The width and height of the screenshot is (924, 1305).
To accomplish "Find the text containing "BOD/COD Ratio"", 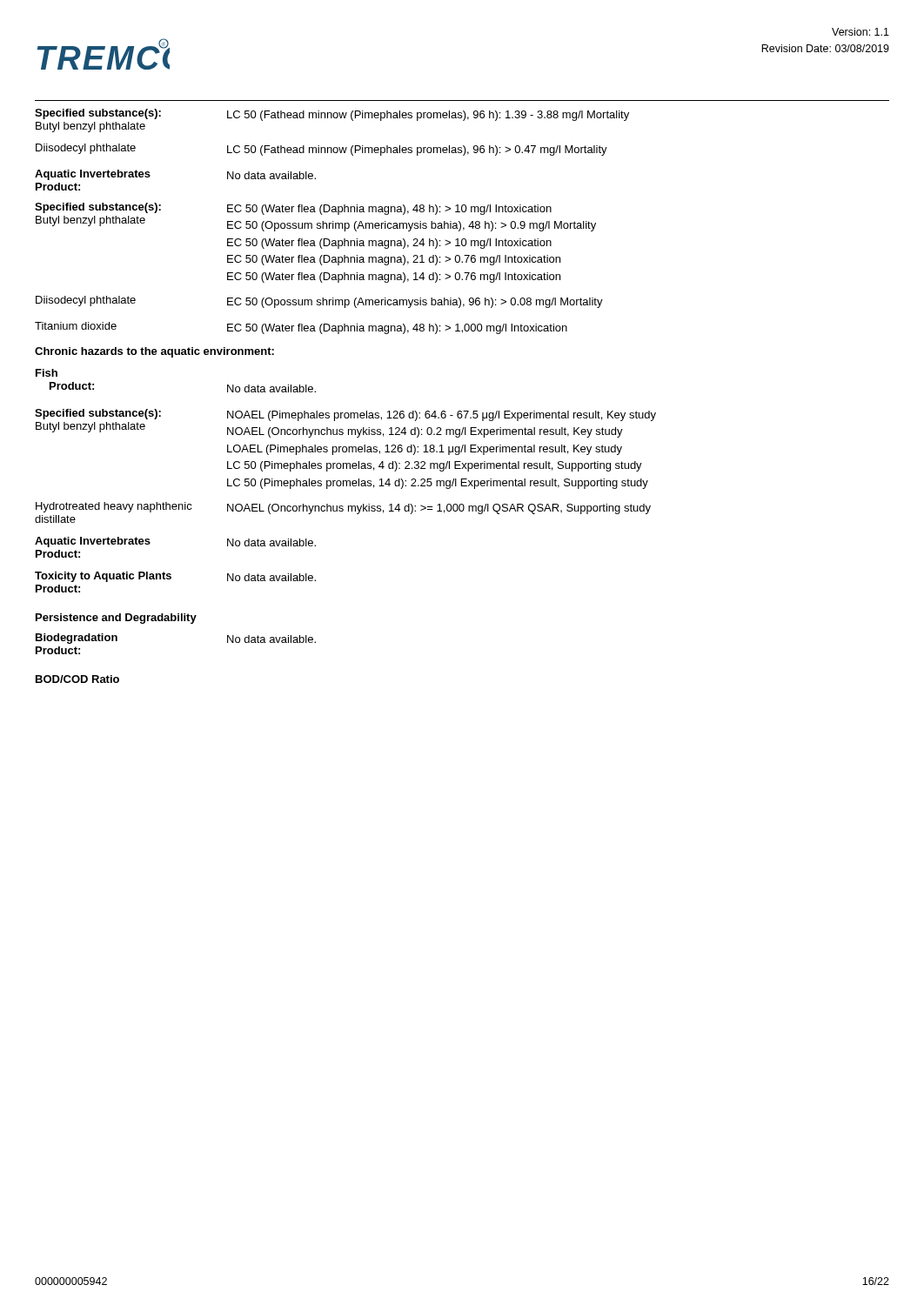I will point(77,679).
